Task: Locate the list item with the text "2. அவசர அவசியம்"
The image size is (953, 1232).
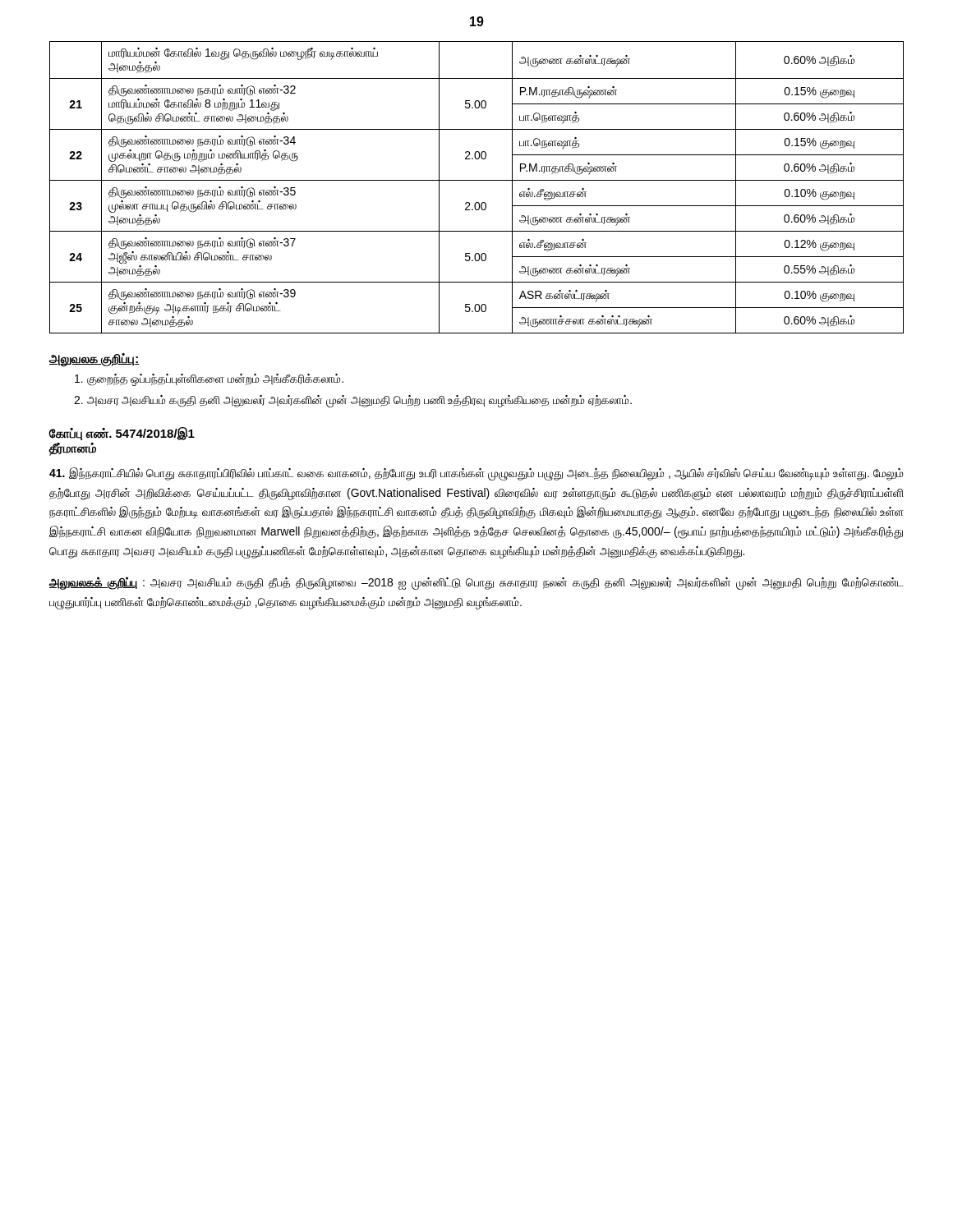Action: click(x=353, y=400)
